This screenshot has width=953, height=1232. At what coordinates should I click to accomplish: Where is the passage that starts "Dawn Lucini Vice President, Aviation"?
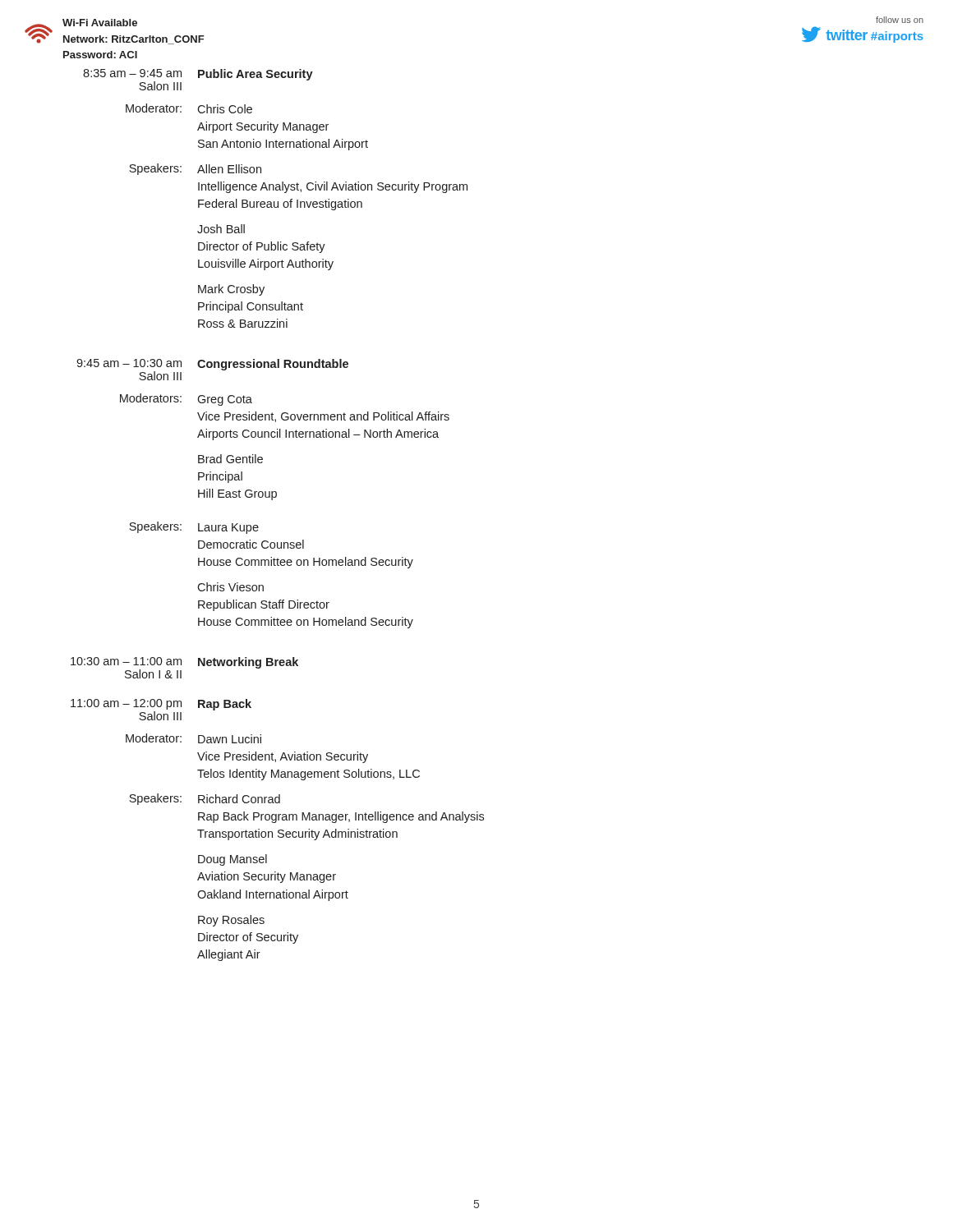(x=309, y=757)
